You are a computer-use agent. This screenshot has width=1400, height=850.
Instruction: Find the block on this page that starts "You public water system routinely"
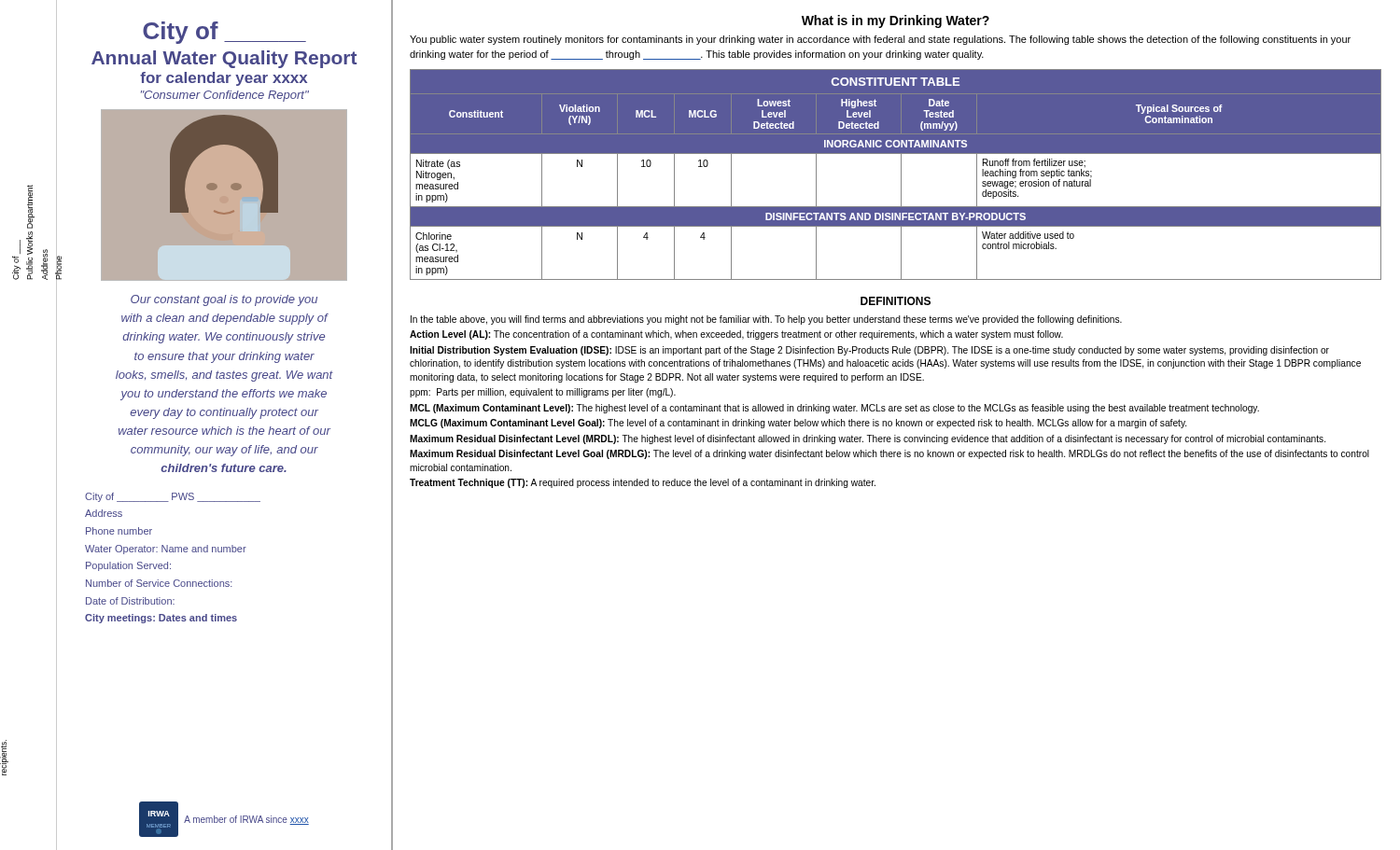(x=880, y=47)
